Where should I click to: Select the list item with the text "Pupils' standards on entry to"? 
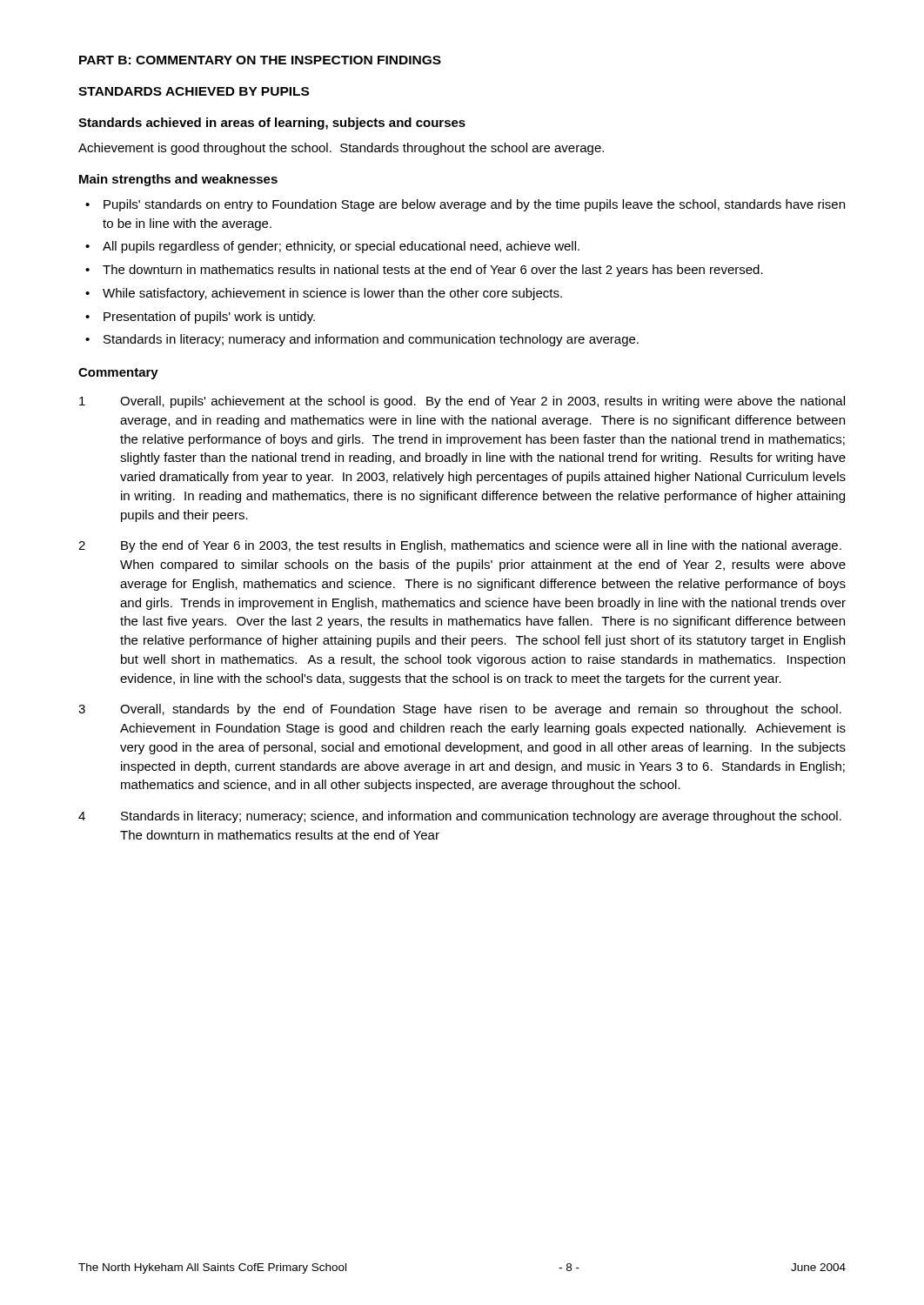[474, 213]
